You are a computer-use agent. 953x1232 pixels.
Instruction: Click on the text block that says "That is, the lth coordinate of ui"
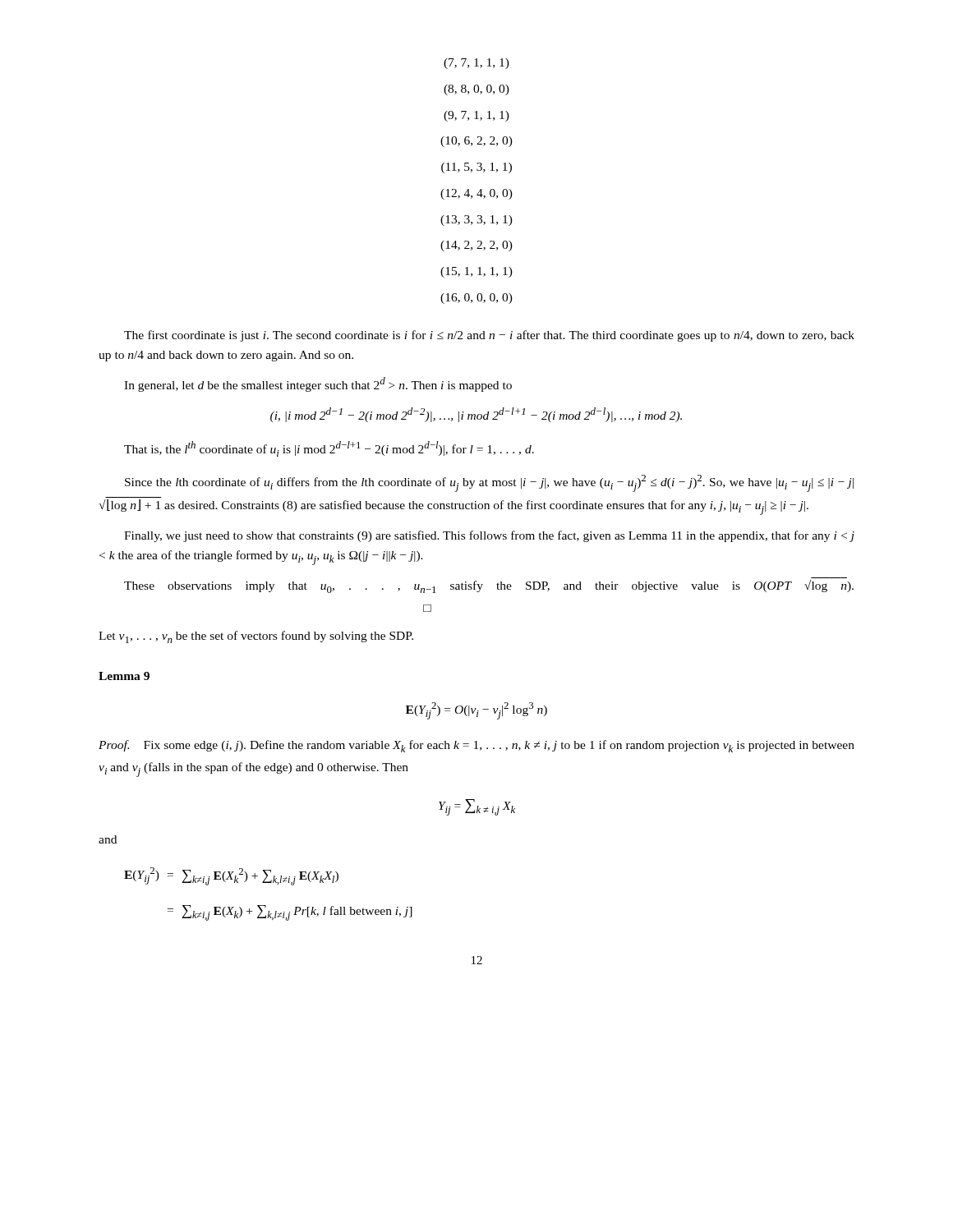[329, 449]
